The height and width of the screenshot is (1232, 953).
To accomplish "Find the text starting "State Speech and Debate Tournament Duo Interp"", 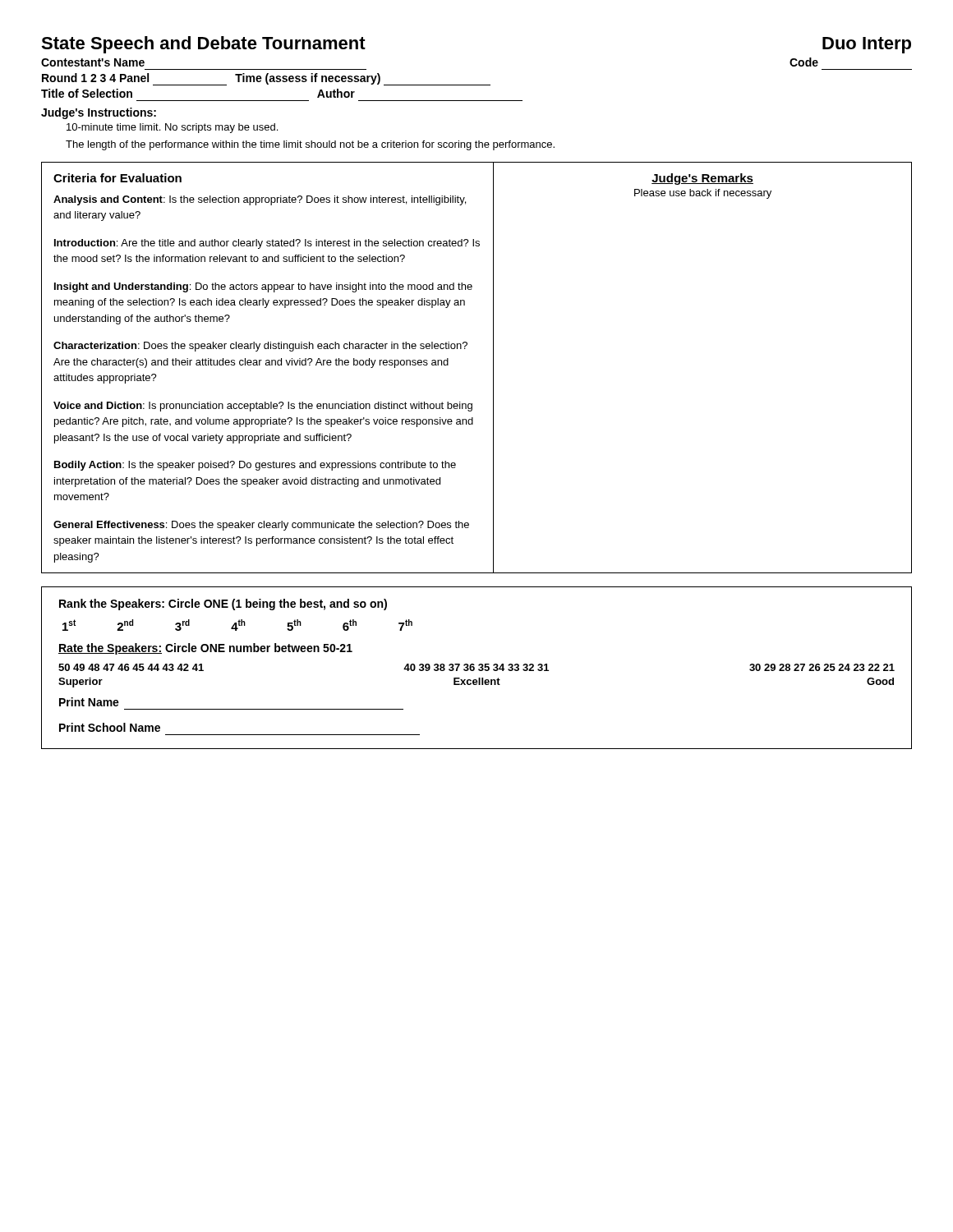I will click(205, 46).
